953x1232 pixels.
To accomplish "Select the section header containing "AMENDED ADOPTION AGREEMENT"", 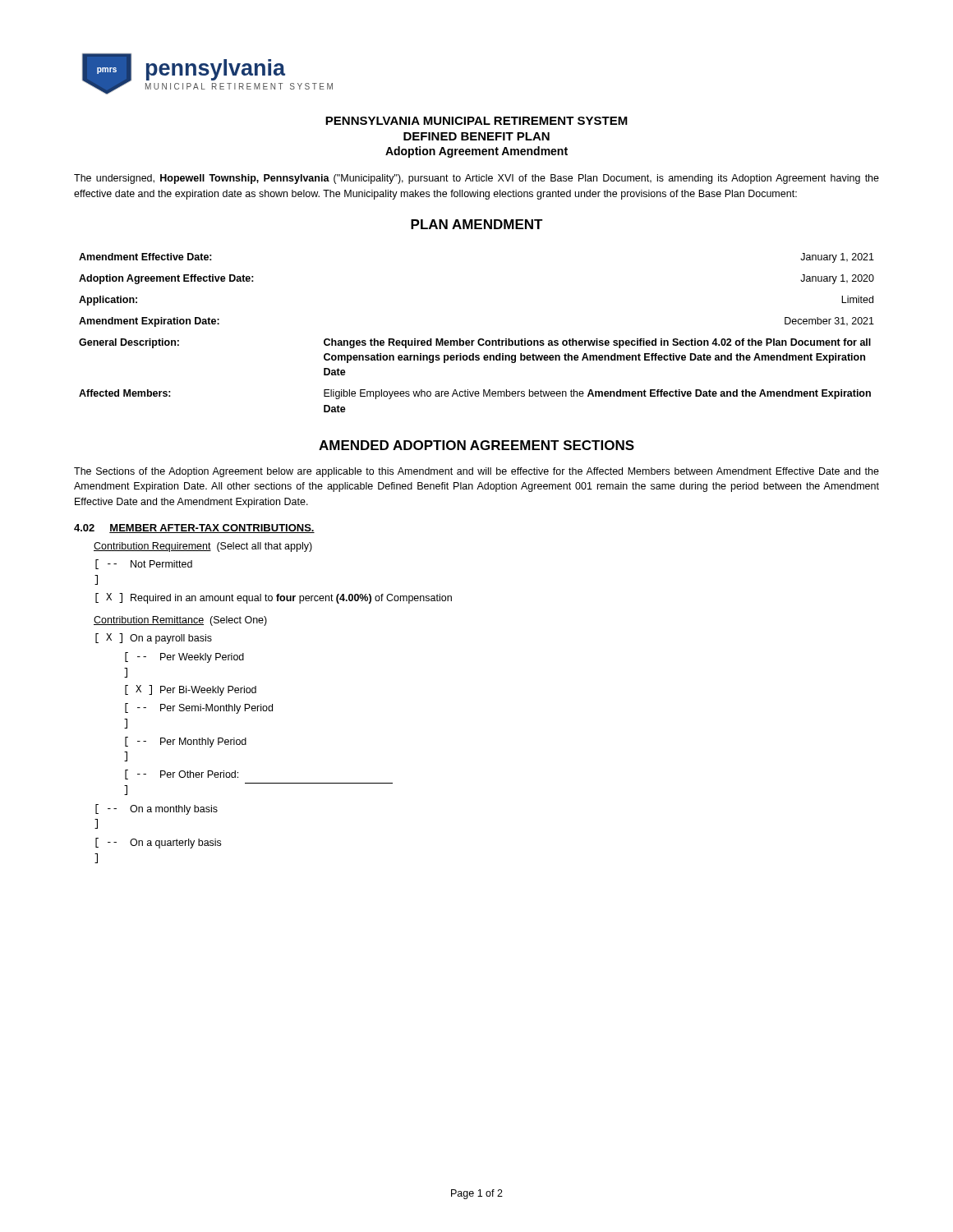I will (x=476, y=445).
